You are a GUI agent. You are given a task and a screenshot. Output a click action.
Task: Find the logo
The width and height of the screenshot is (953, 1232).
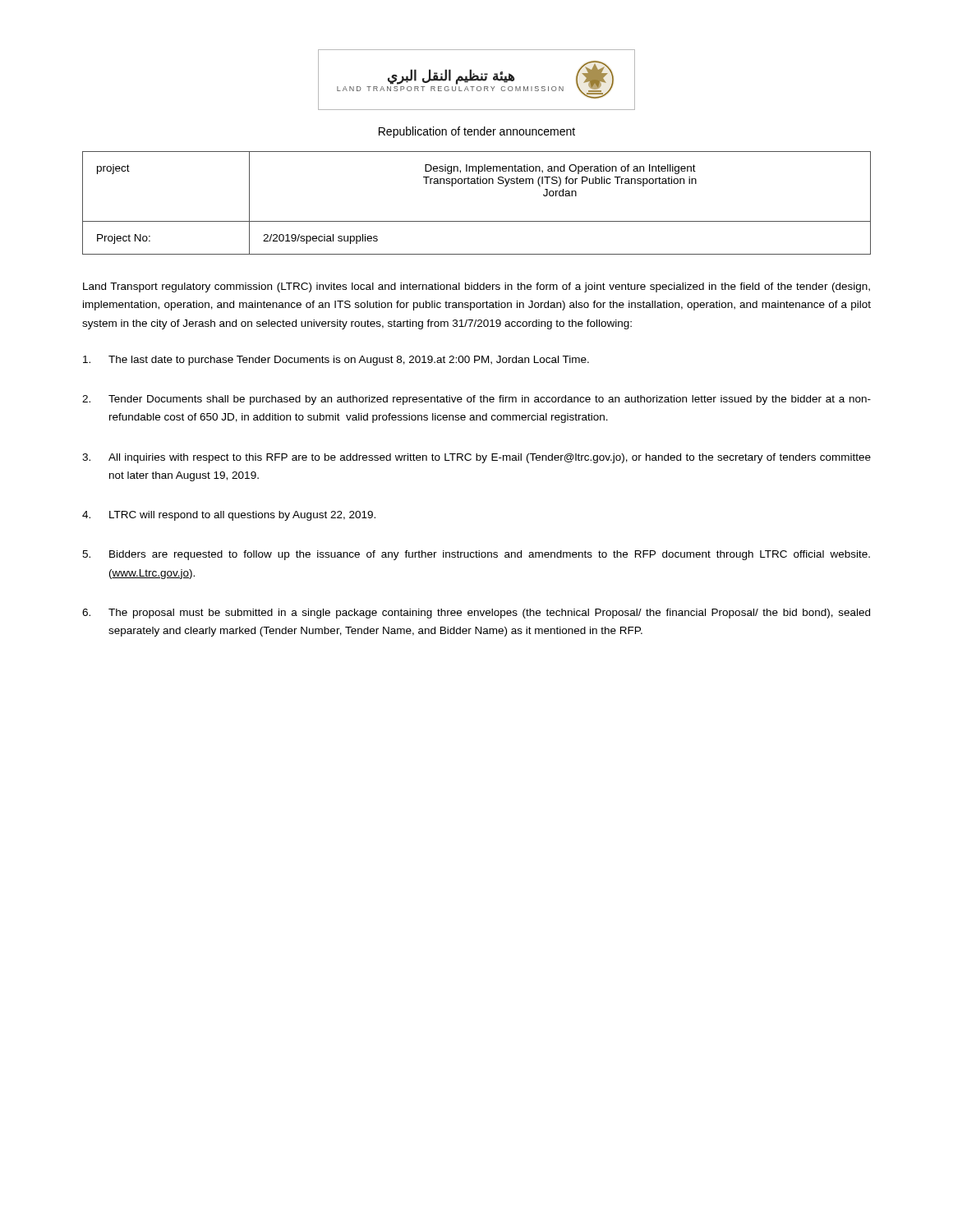click(476, 80)
